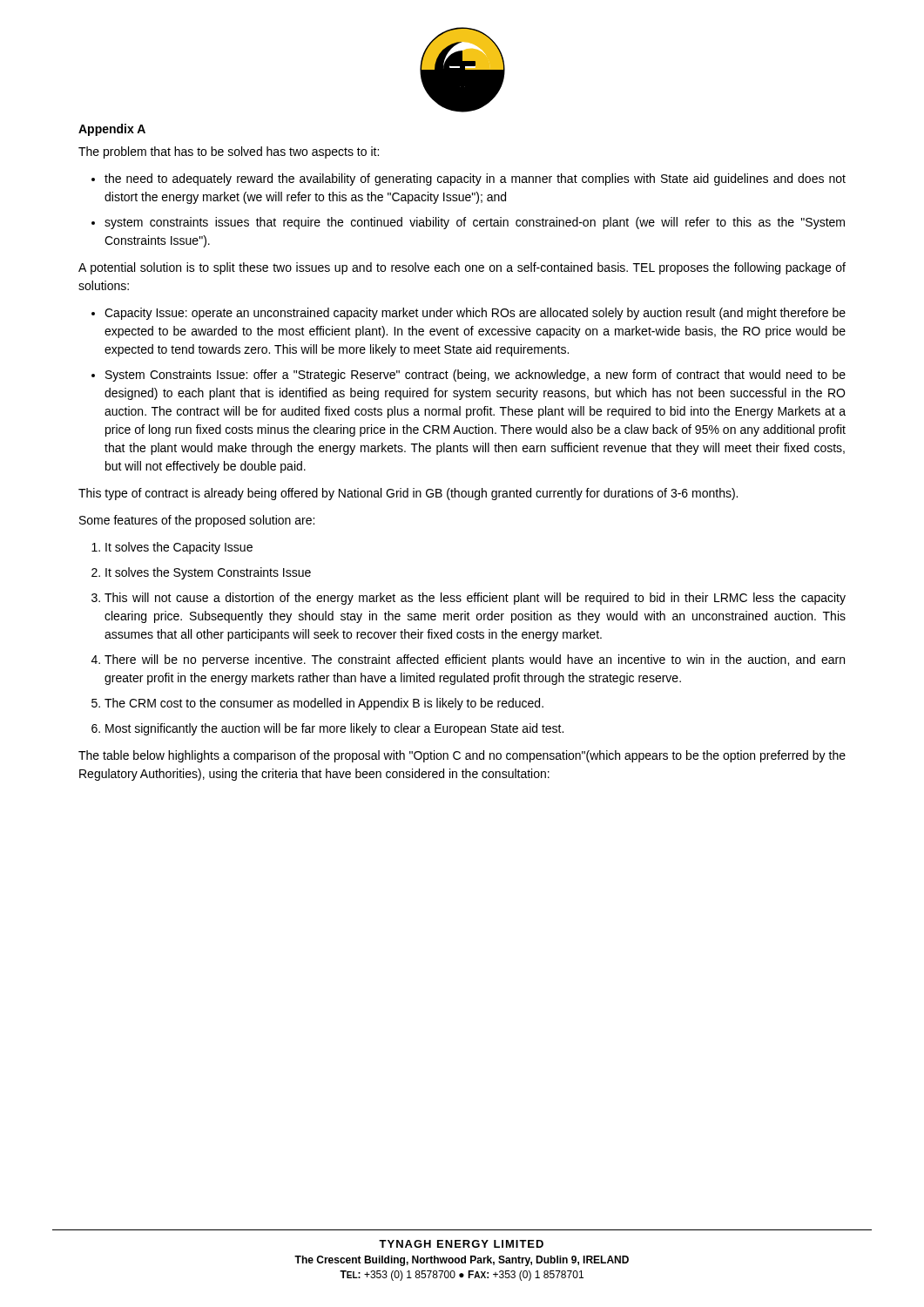
Task: Find "It solves the System Constraints Issue" on this page
Action: [x=208, y=572]
